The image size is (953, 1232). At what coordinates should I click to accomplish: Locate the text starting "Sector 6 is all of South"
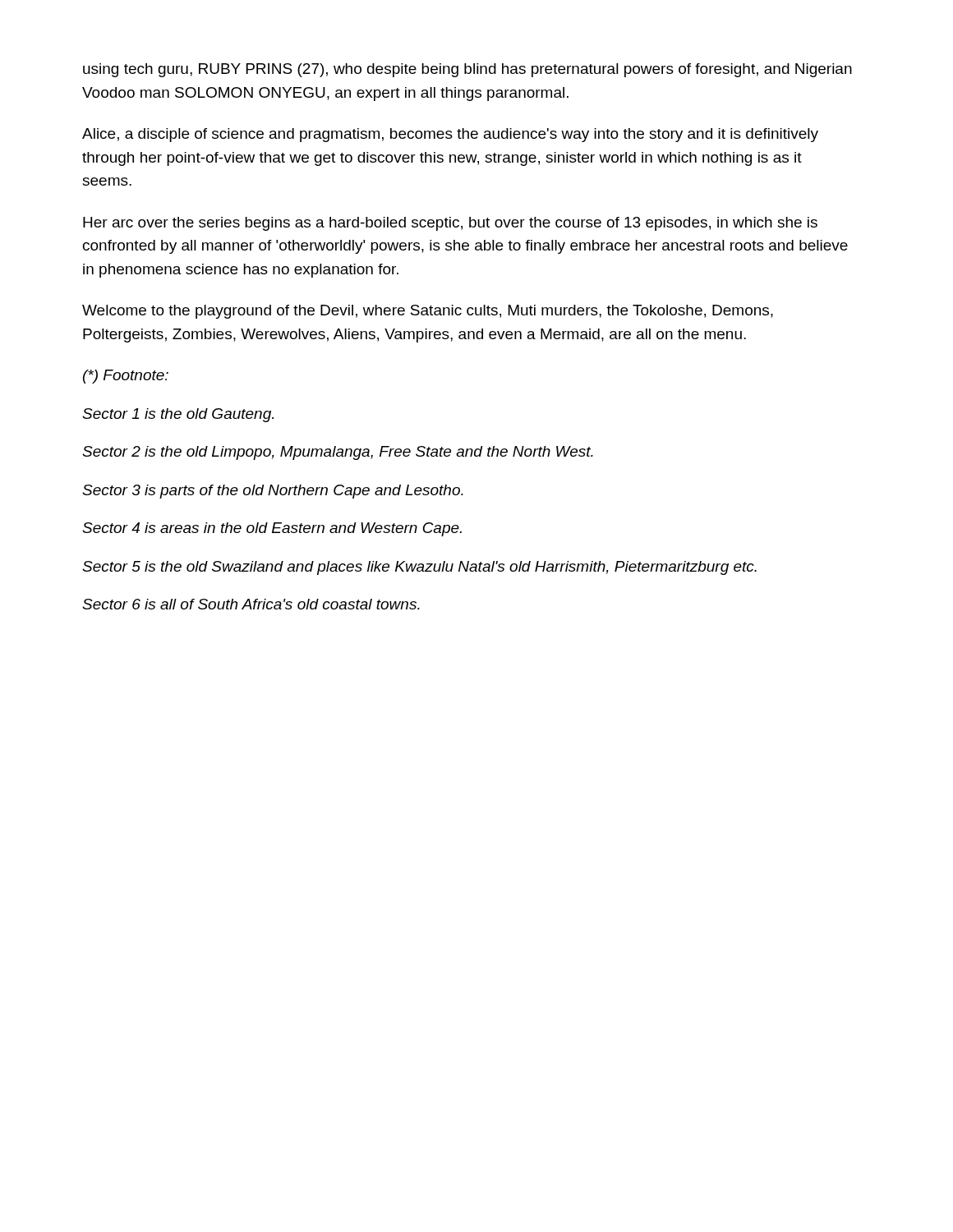pos(252,604)
